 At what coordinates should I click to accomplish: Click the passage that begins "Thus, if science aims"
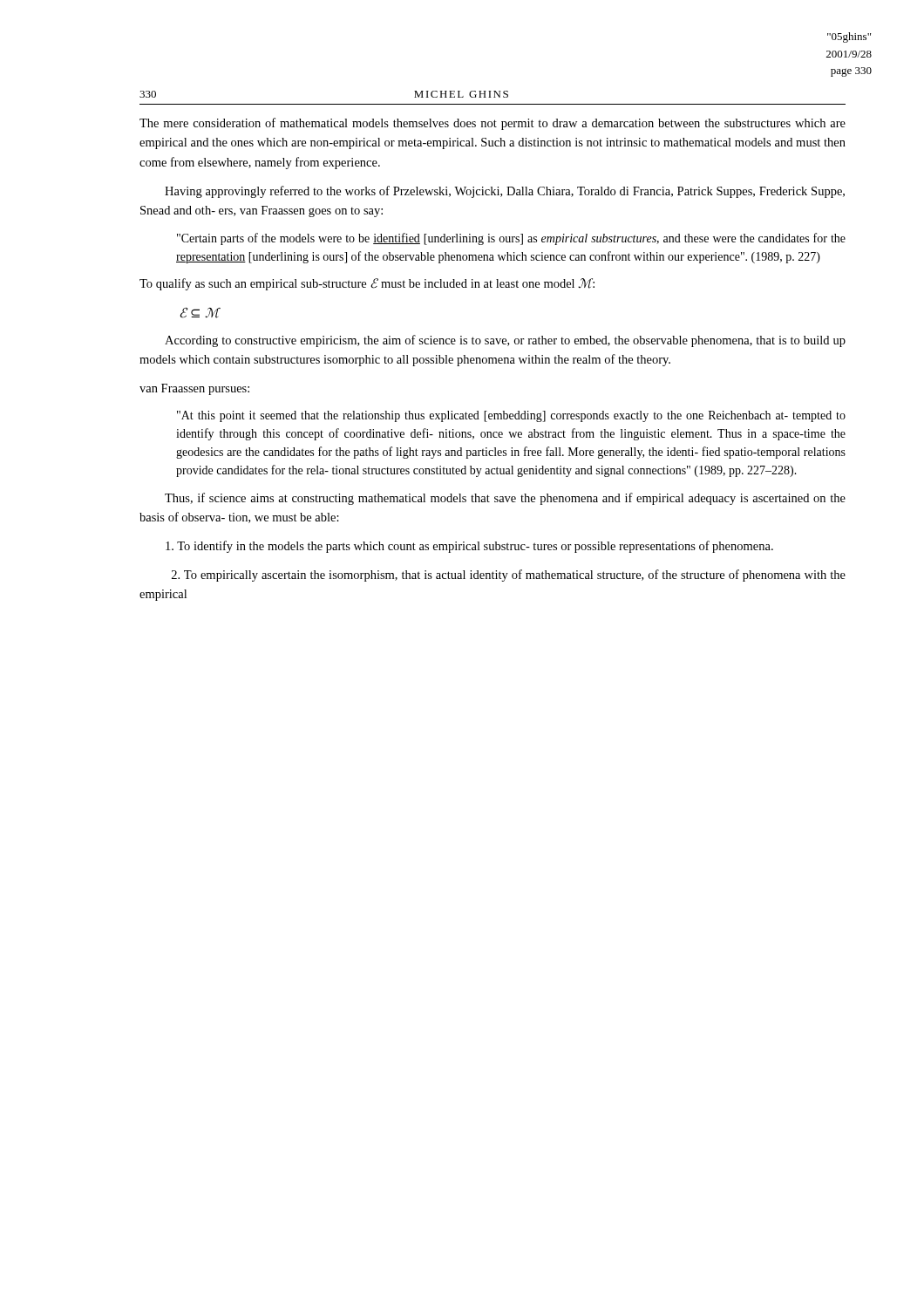(492, 508)
